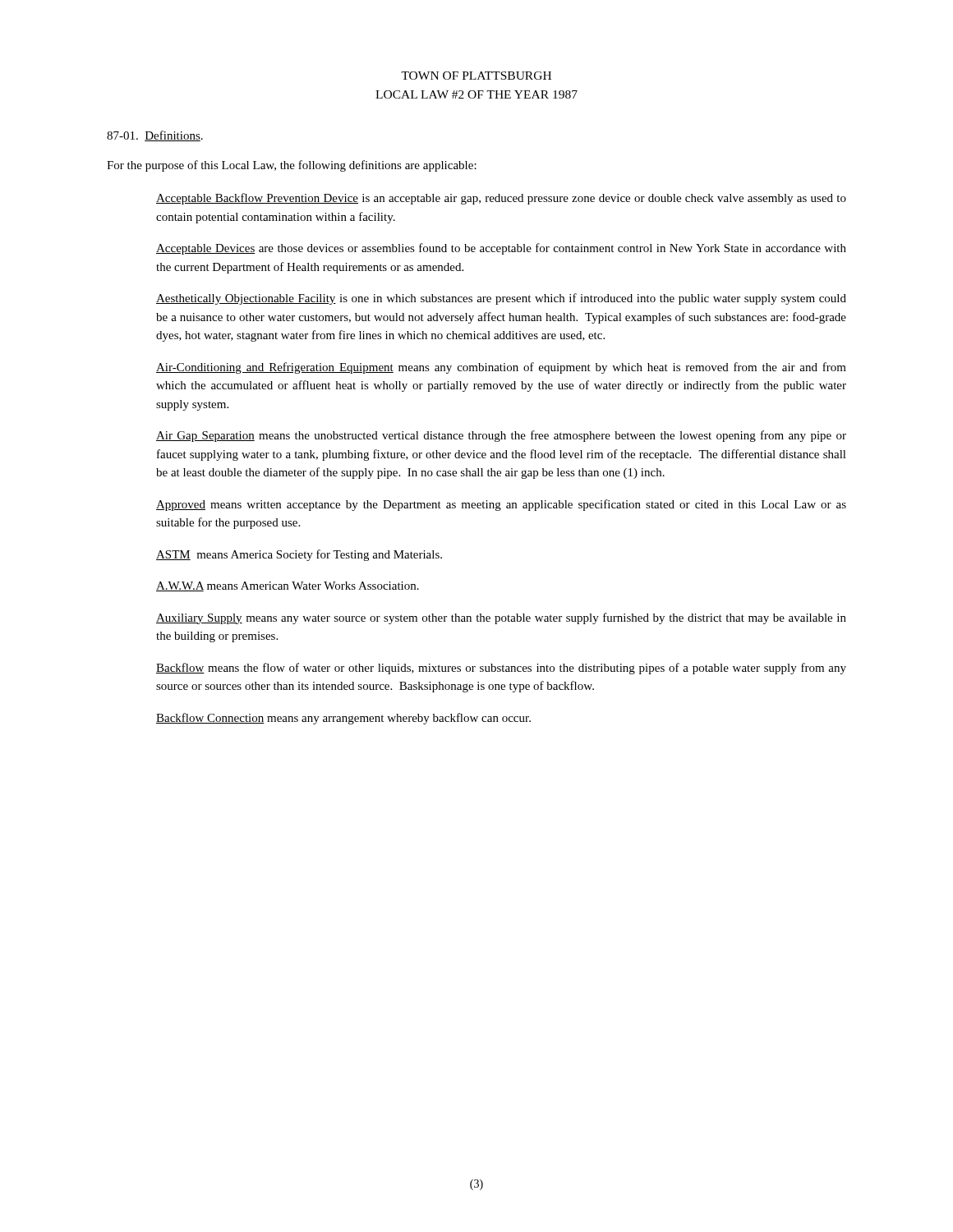Navigate to the region starting "For the purpose of this"

[292, 165]
